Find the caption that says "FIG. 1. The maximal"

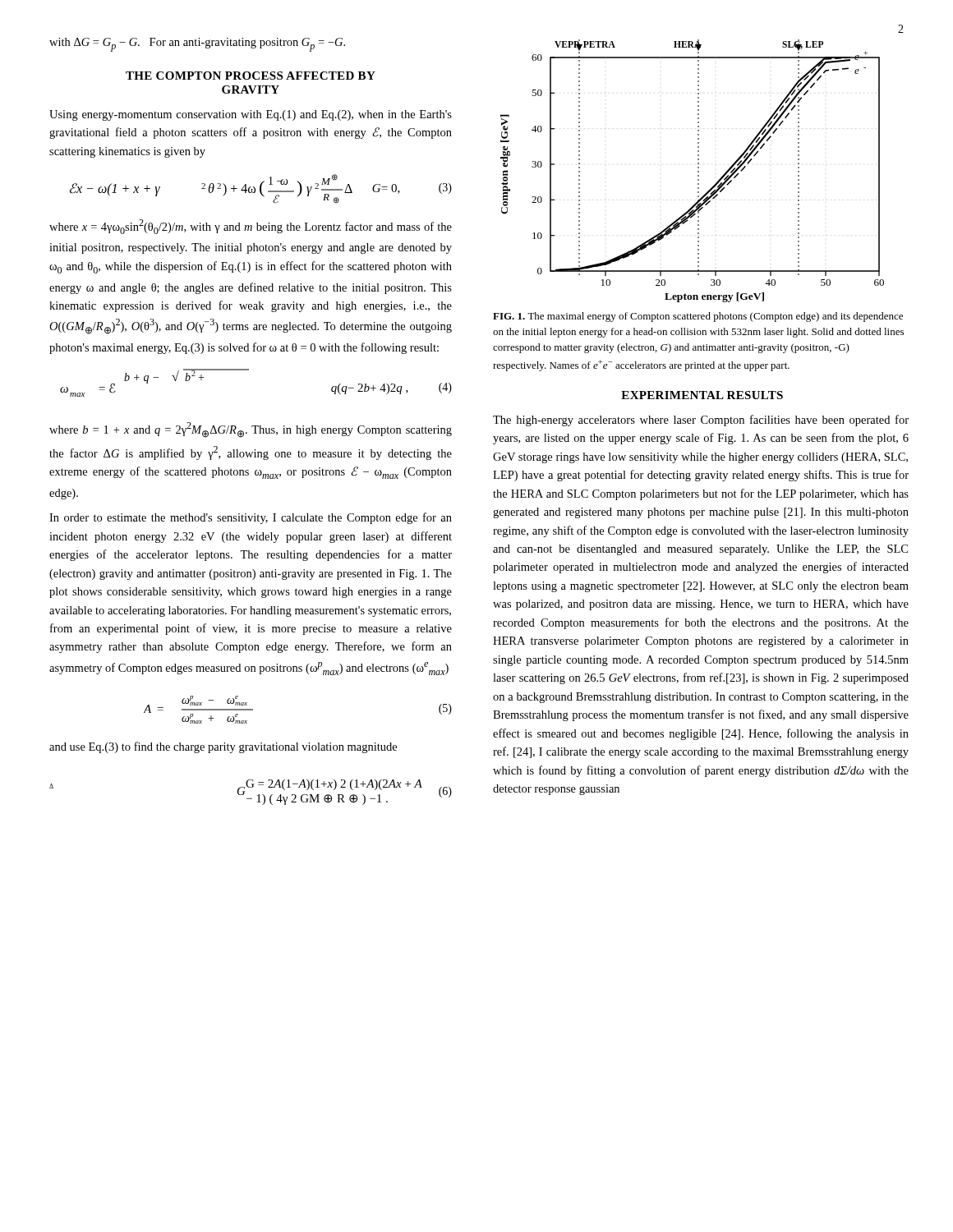click(699, 340)
